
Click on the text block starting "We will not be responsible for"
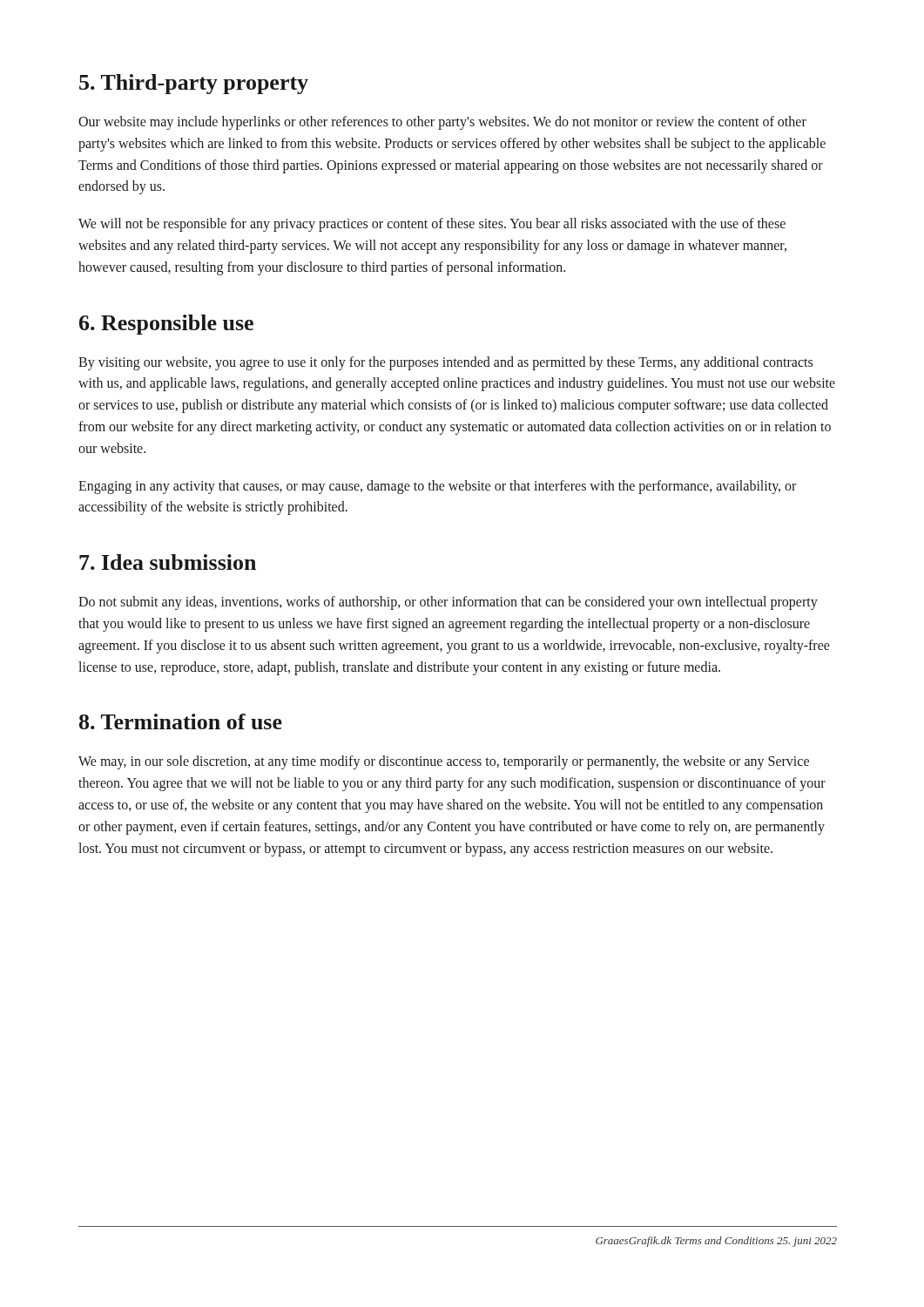point(433,245)
